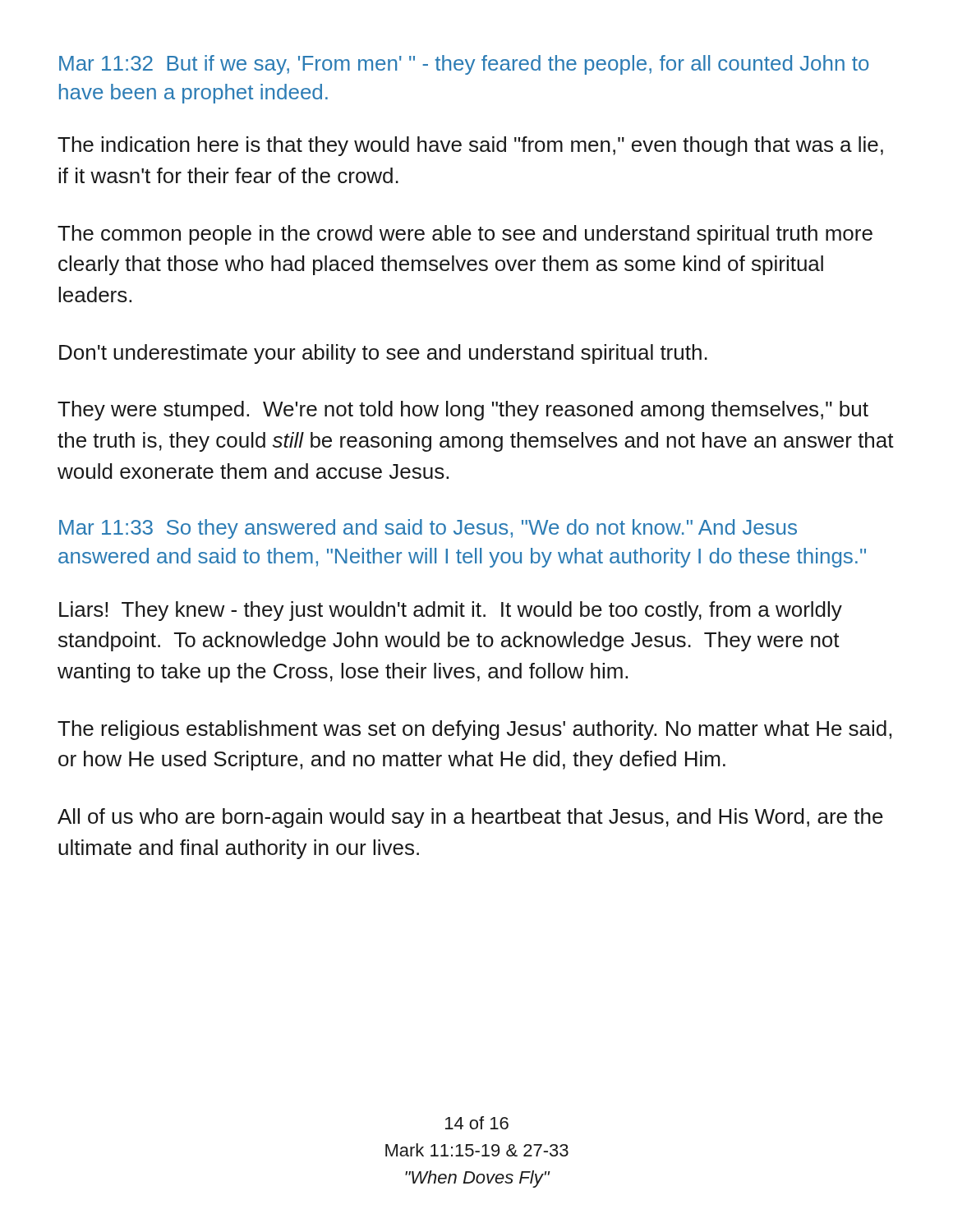The height and width of the screenshot is (1232, 953).
Task: Where is the passage that starts "The common people in the crowd"?
Action: 465,264
